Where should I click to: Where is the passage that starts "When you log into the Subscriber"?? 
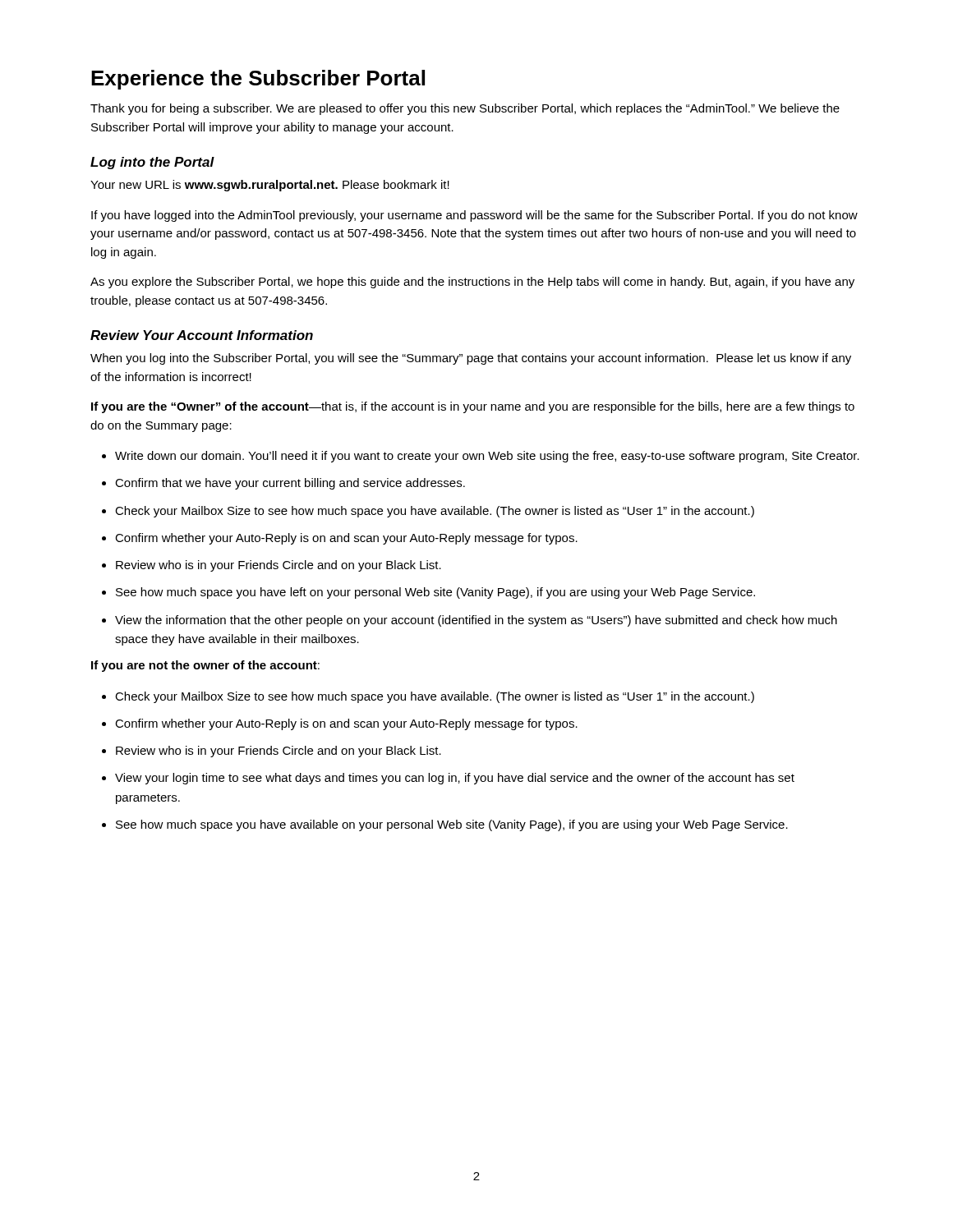(471, 367)
